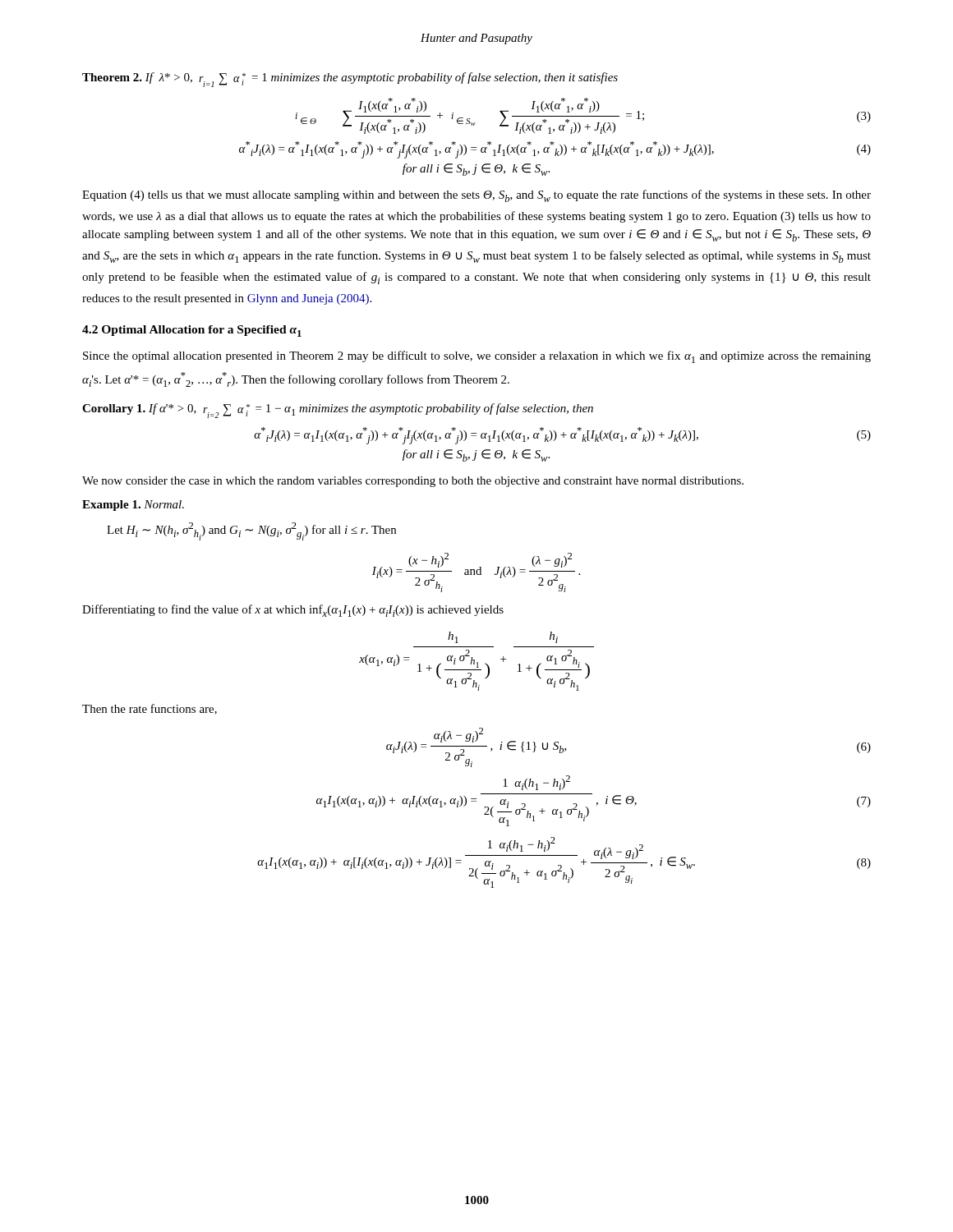Locate the block starting "α*iJi(λ) = α*1I1(x(α*1, α*j)) +"
This screenshot has height=1232, width=953.
[476, 159]
